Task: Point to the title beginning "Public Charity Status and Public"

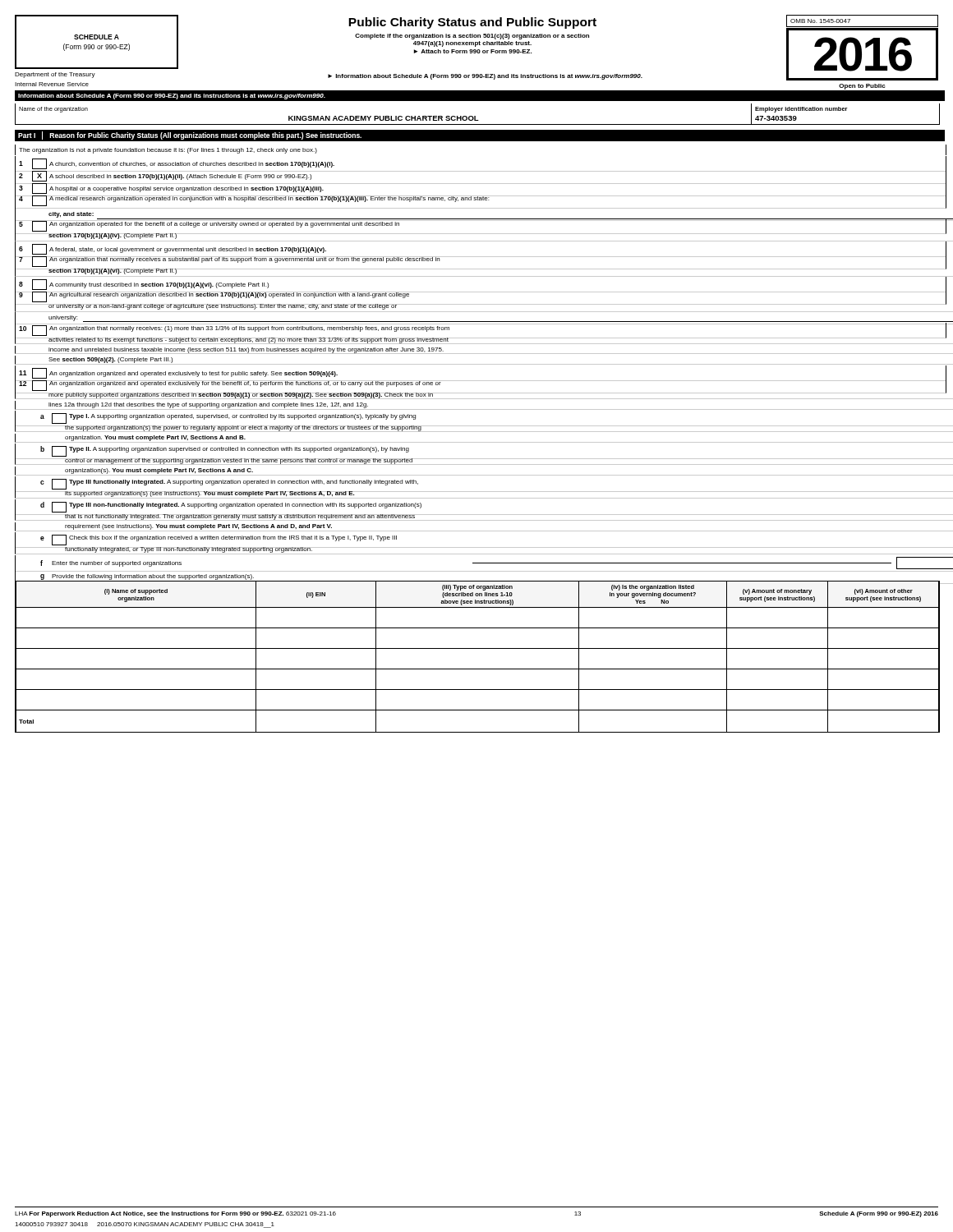Action: tap(472, 35)
